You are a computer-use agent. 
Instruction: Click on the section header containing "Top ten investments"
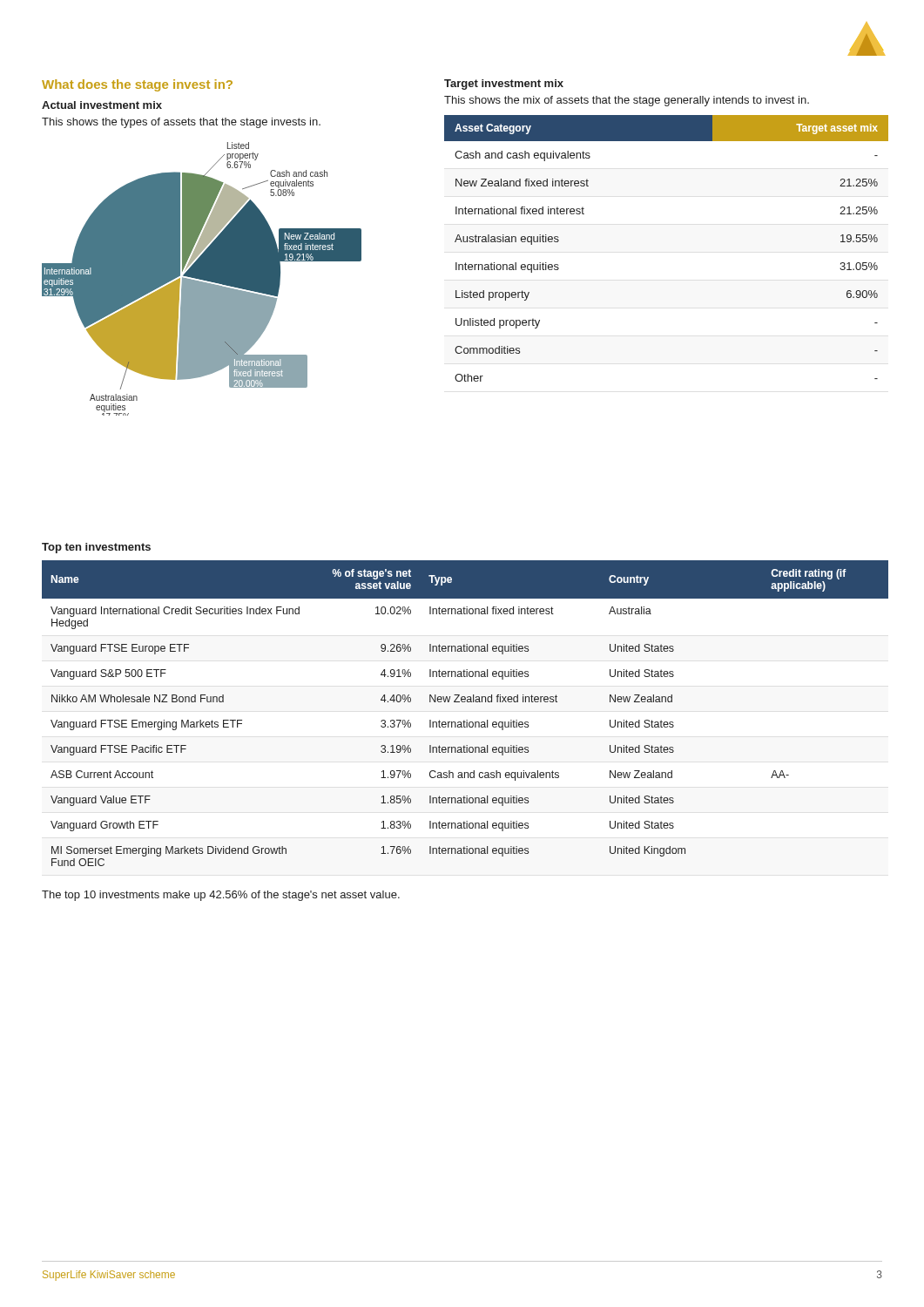pos(96,547)
